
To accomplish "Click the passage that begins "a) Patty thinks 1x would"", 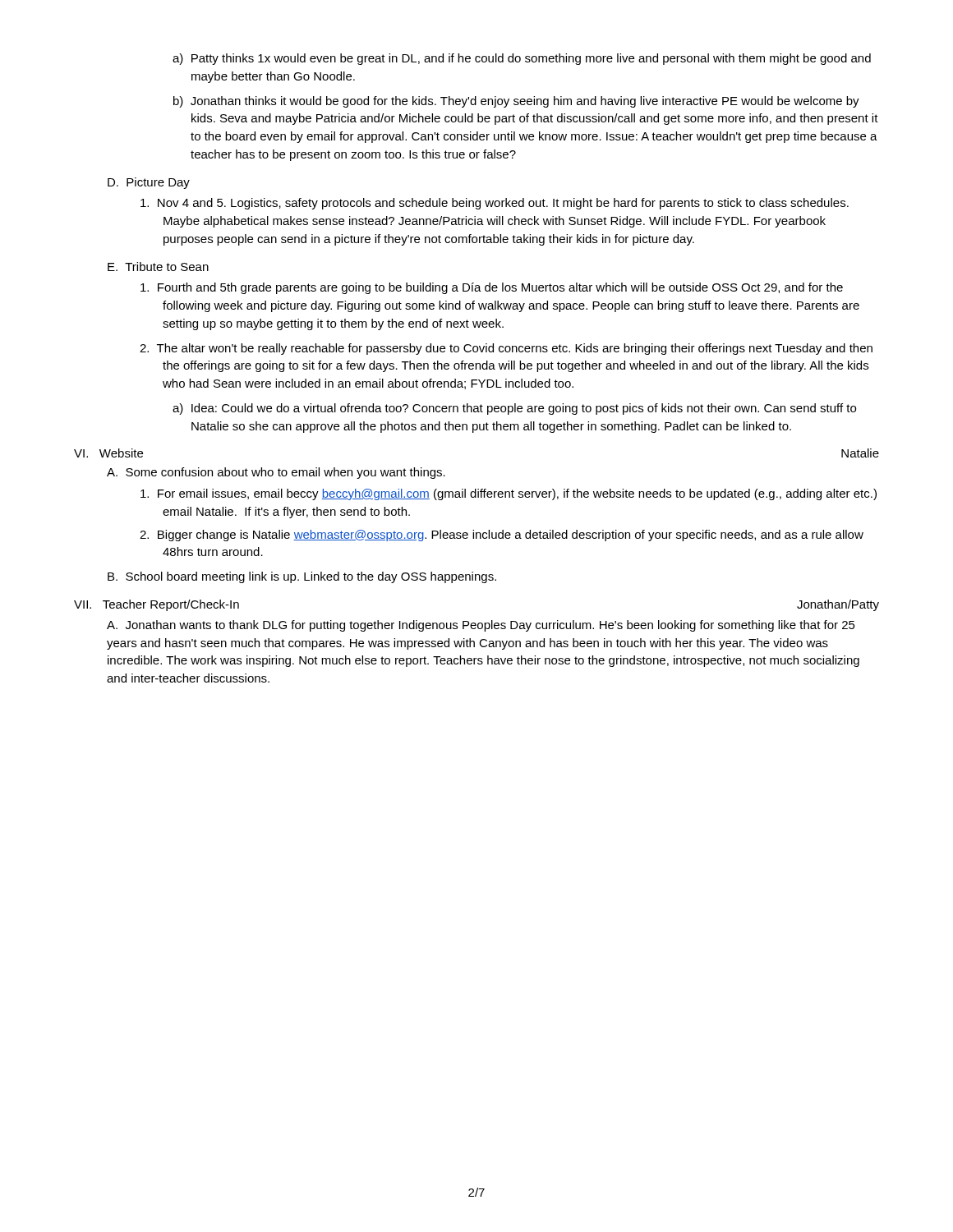I will [x=522, y=67].
